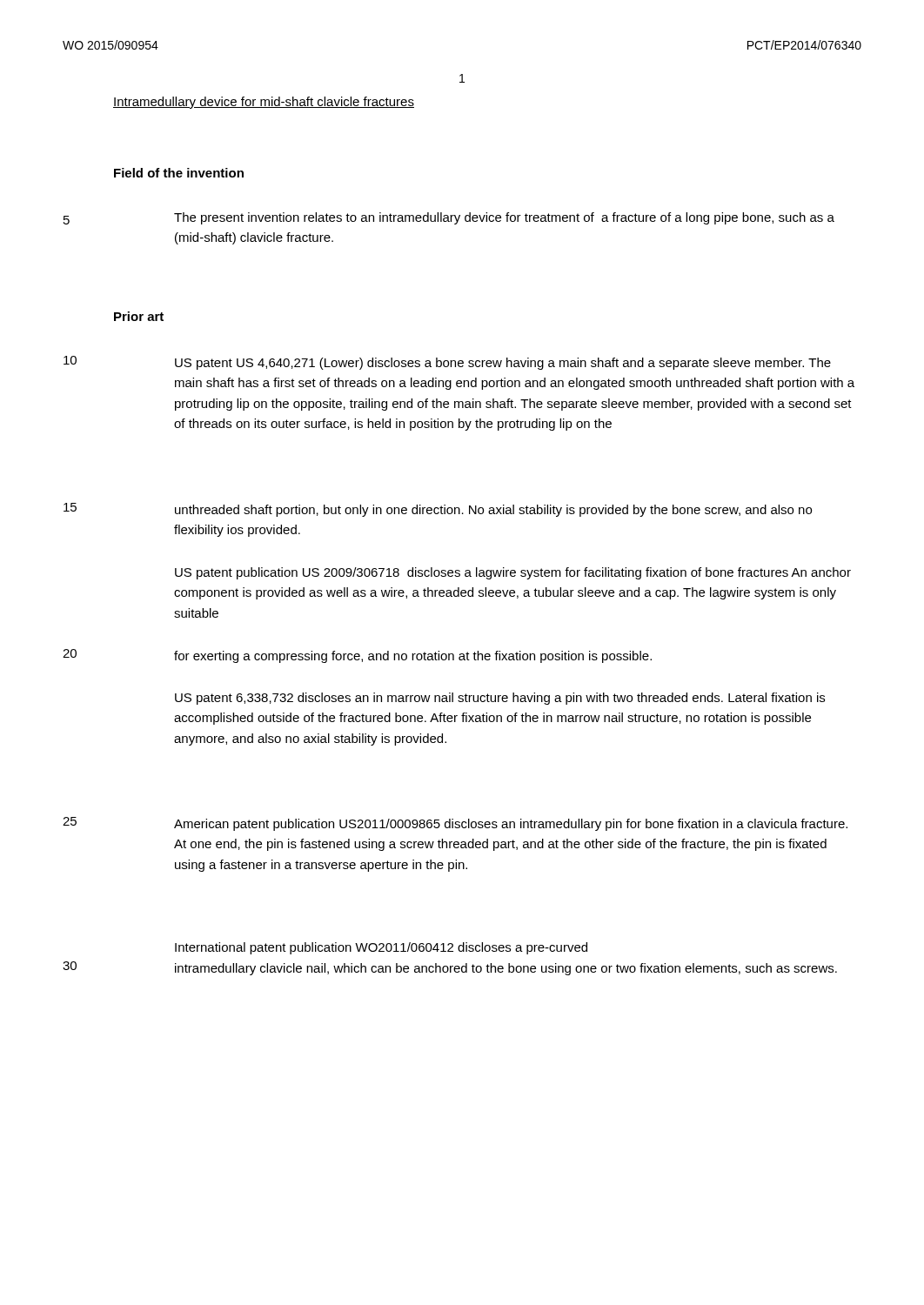This screenshot has height=1305, width=924.
Task: Navigate to the passage starting "unthreaded shaft portion, but"
Action: (x=493, y=520)
